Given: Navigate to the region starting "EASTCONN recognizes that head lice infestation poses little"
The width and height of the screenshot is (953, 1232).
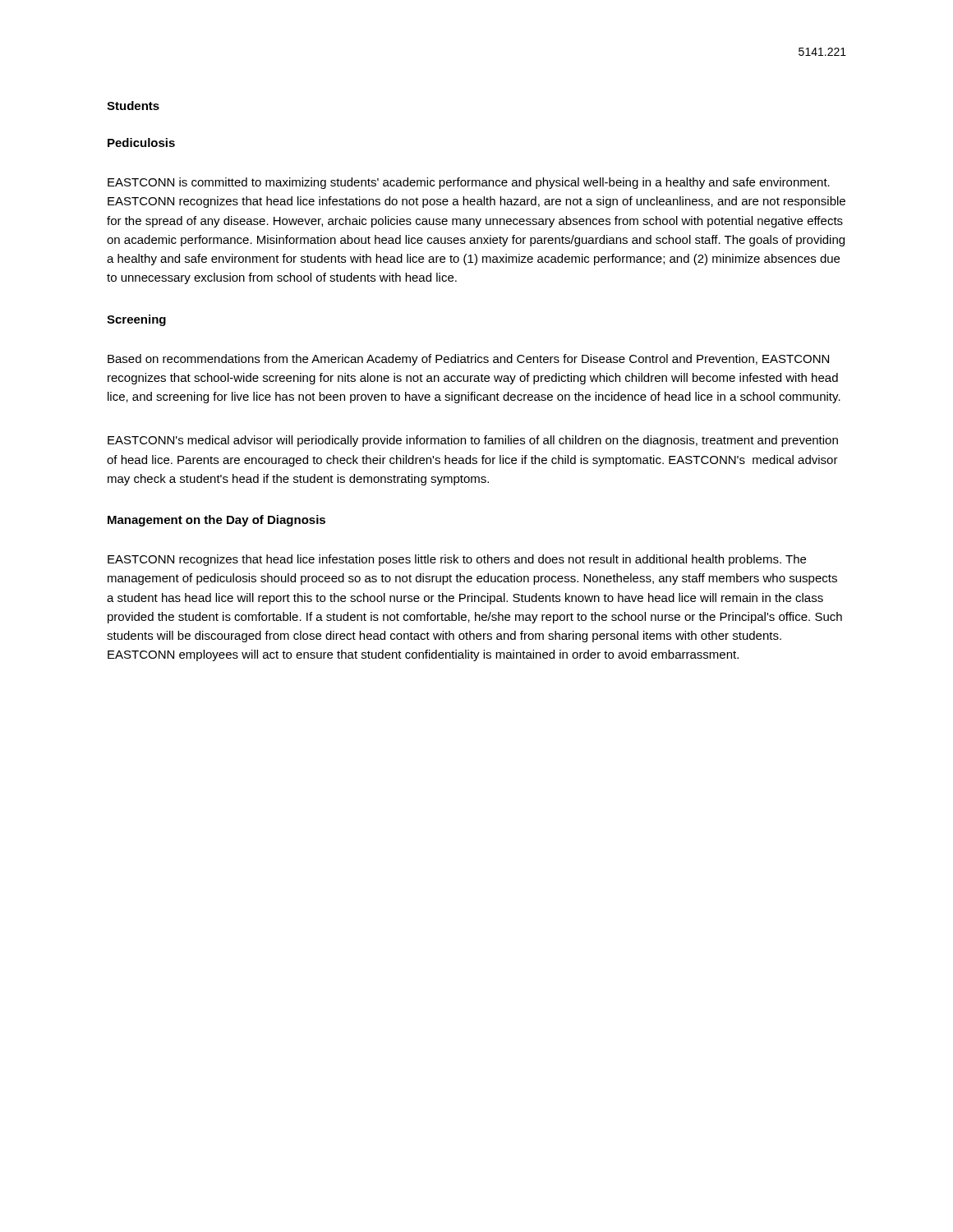Looking at the screenshot, I should click(475, 607).
